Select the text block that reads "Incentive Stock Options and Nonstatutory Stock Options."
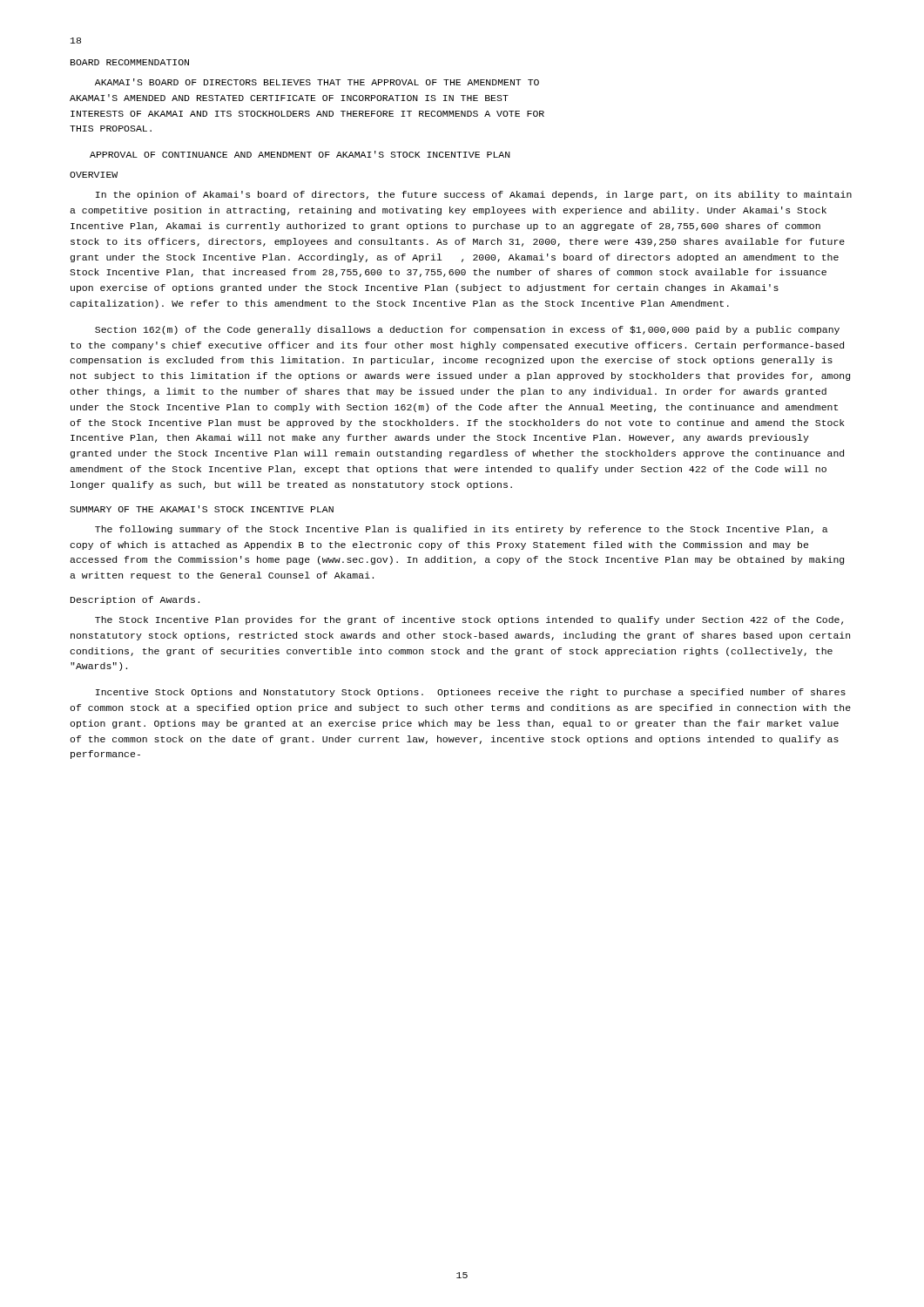Image resolution: width=924 pixels, height=1307 pixels. click(x=462, y=724)
